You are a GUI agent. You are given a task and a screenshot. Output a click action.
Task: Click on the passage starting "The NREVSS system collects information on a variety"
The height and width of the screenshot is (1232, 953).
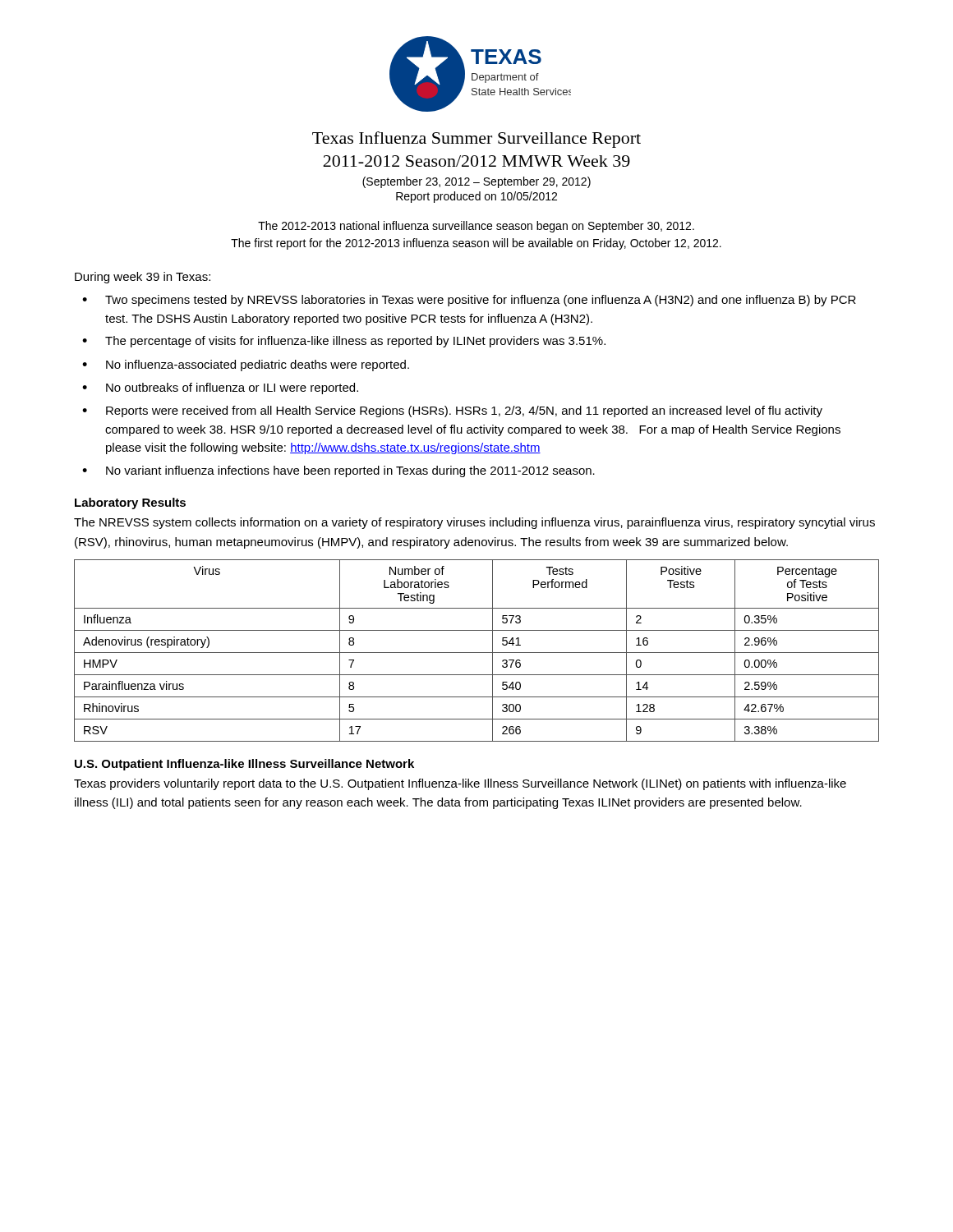(x=475, y=532)
